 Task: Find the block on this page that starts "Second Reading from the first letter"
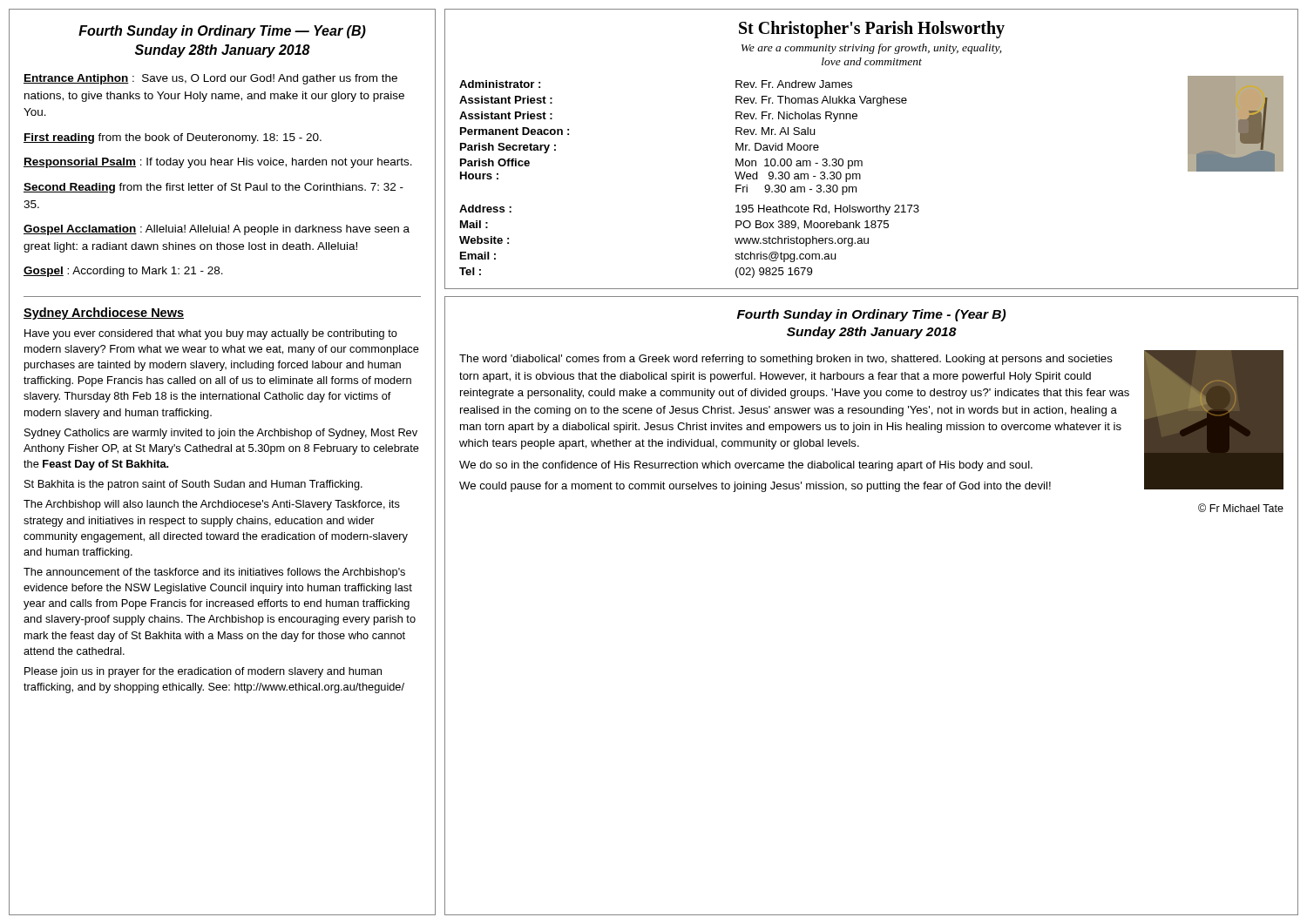point(213,195)
